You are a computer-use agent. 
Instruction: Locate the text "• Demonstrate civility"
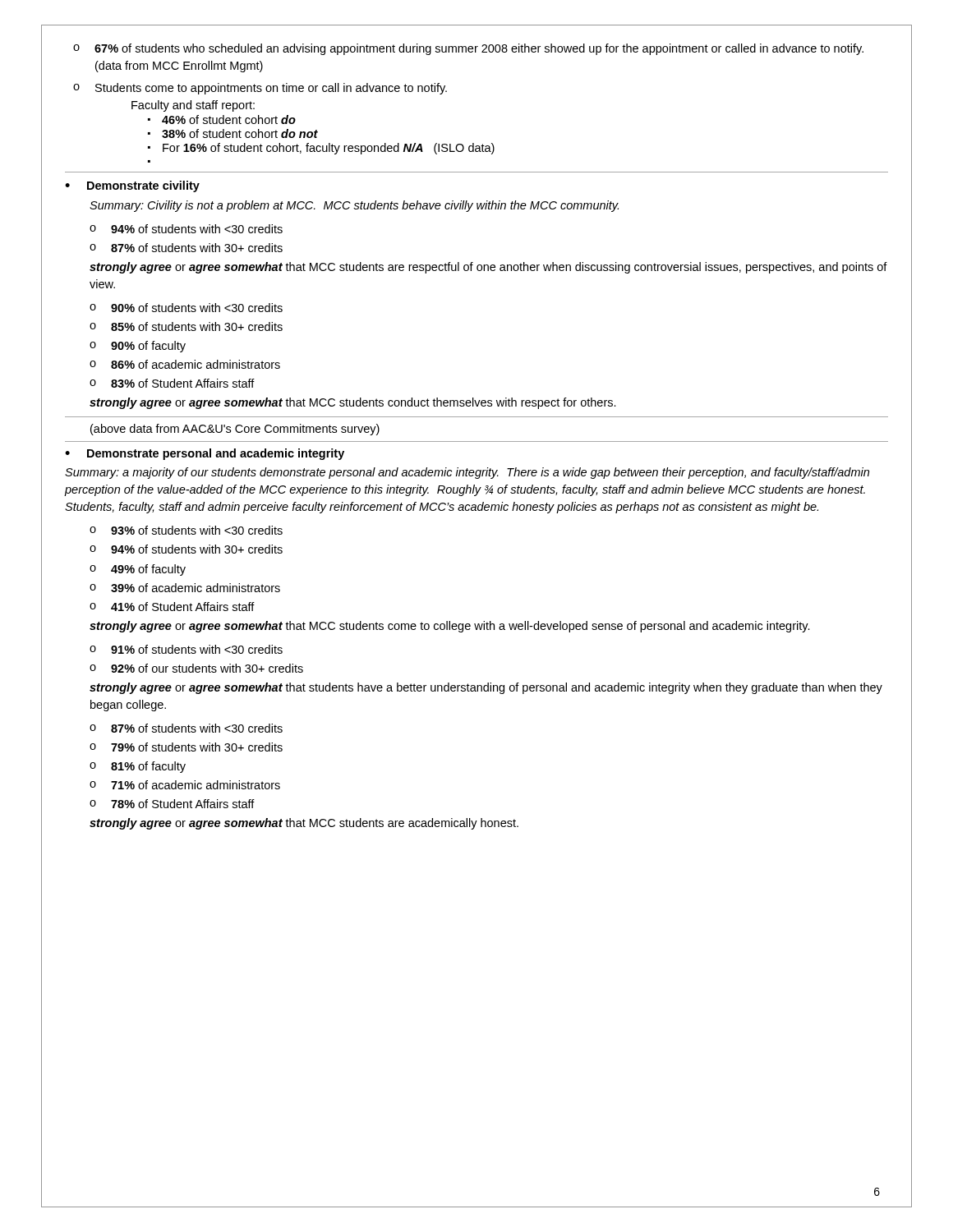pyautogui.click(x=132, y=186)
